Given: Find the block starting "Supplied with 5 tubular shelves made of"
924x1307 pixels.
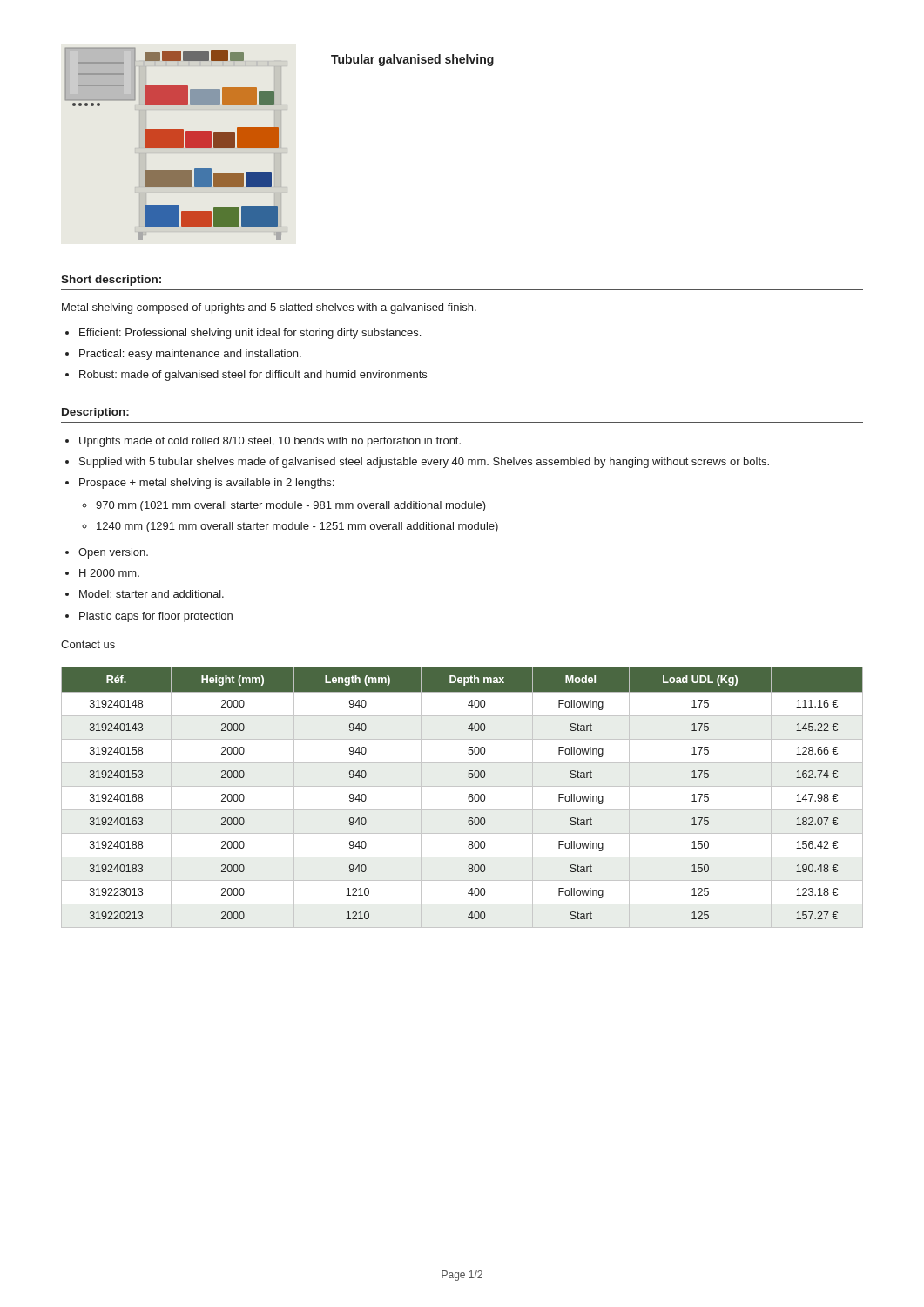Looking at the screenshot, I should point(424,461).
